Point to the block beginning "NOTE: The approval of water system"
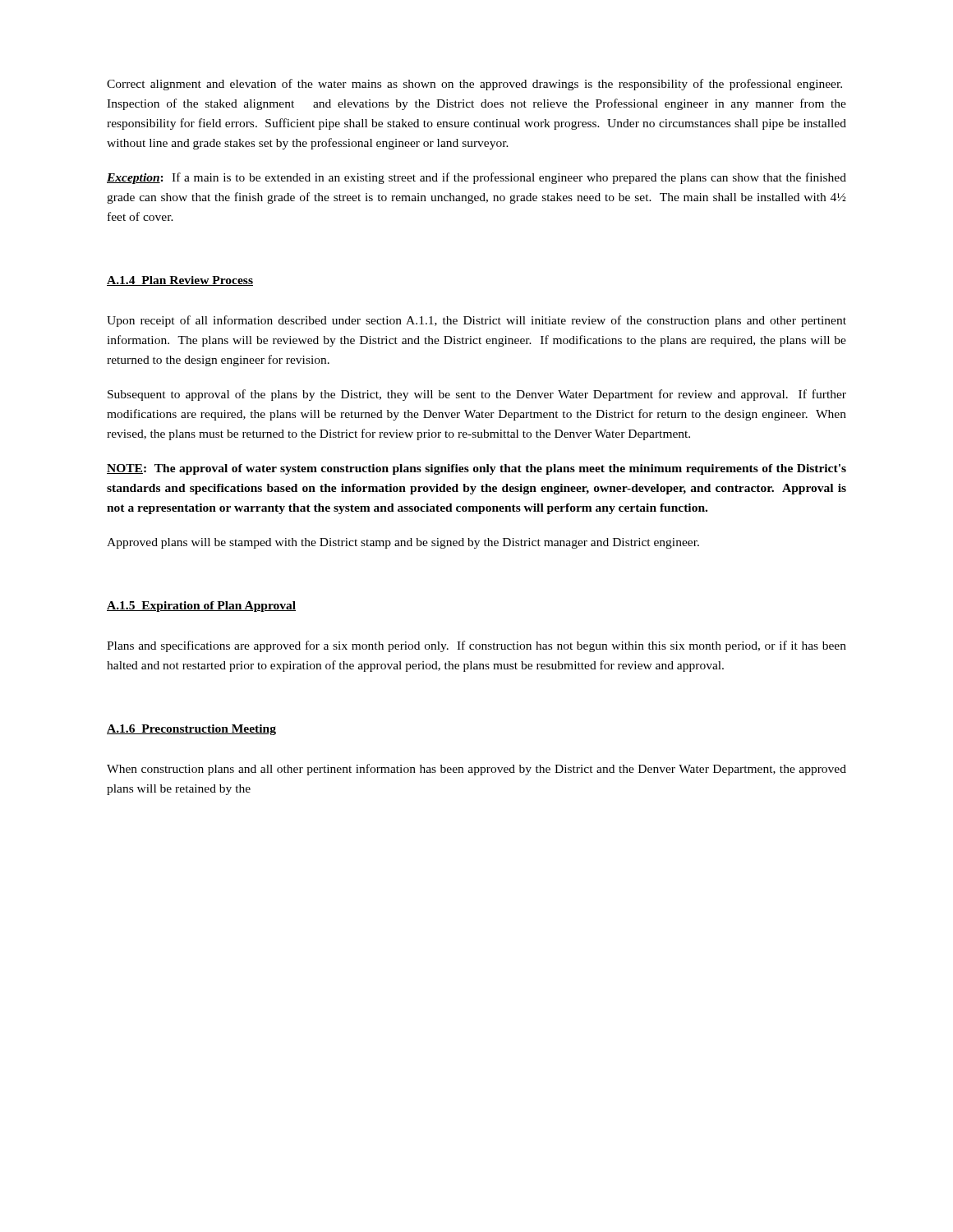Image resolution: width=953 pixels, height=1232 pixels. point(476,488)
